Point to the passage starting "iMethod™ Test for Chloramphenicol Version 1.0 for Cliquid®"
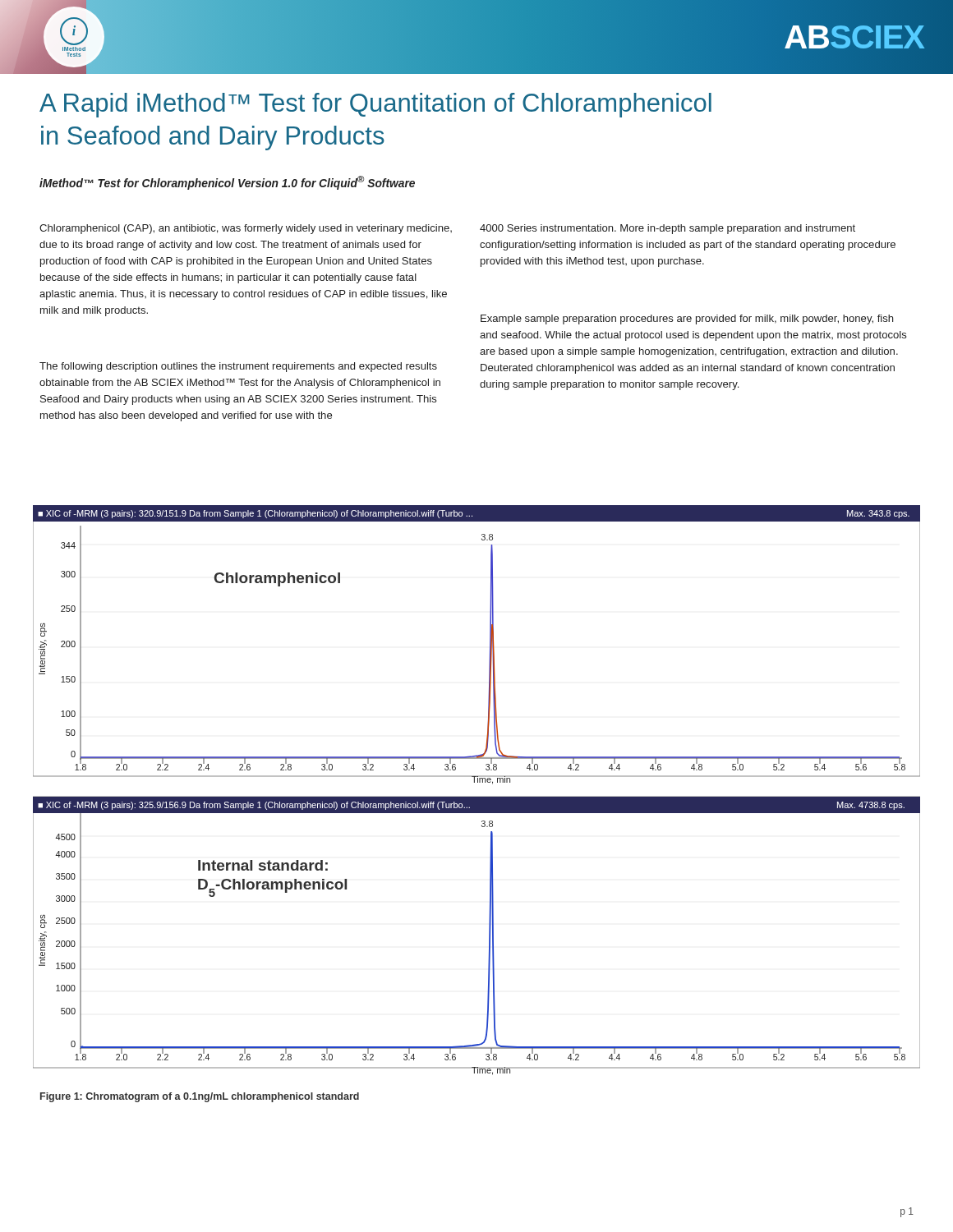The image size is (953, 1232). (227, 182)
